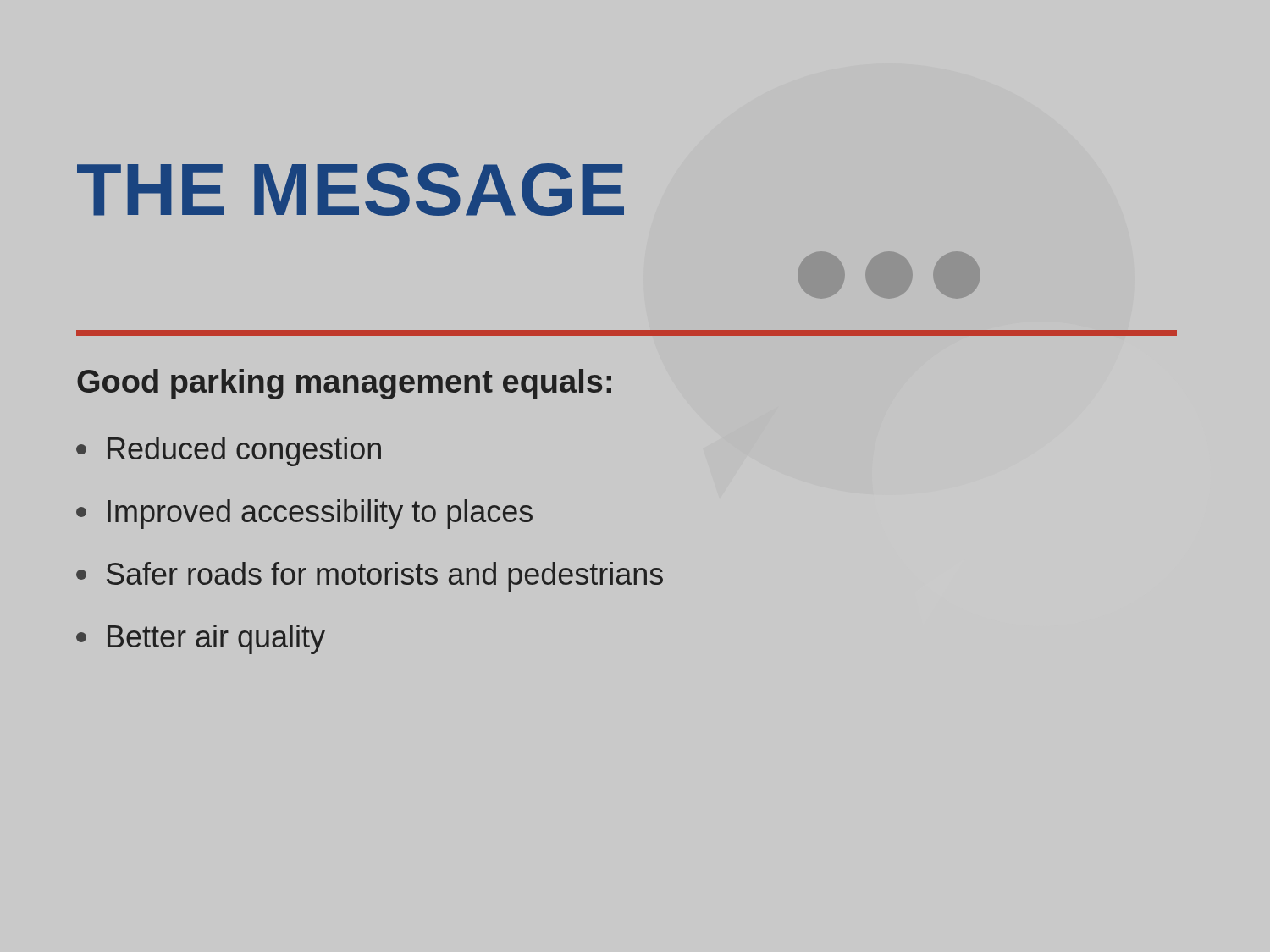This screenshot has width=1270, height=952.
Task: Where does it say "THE MESSAGE"?
Action: point(352,190)
